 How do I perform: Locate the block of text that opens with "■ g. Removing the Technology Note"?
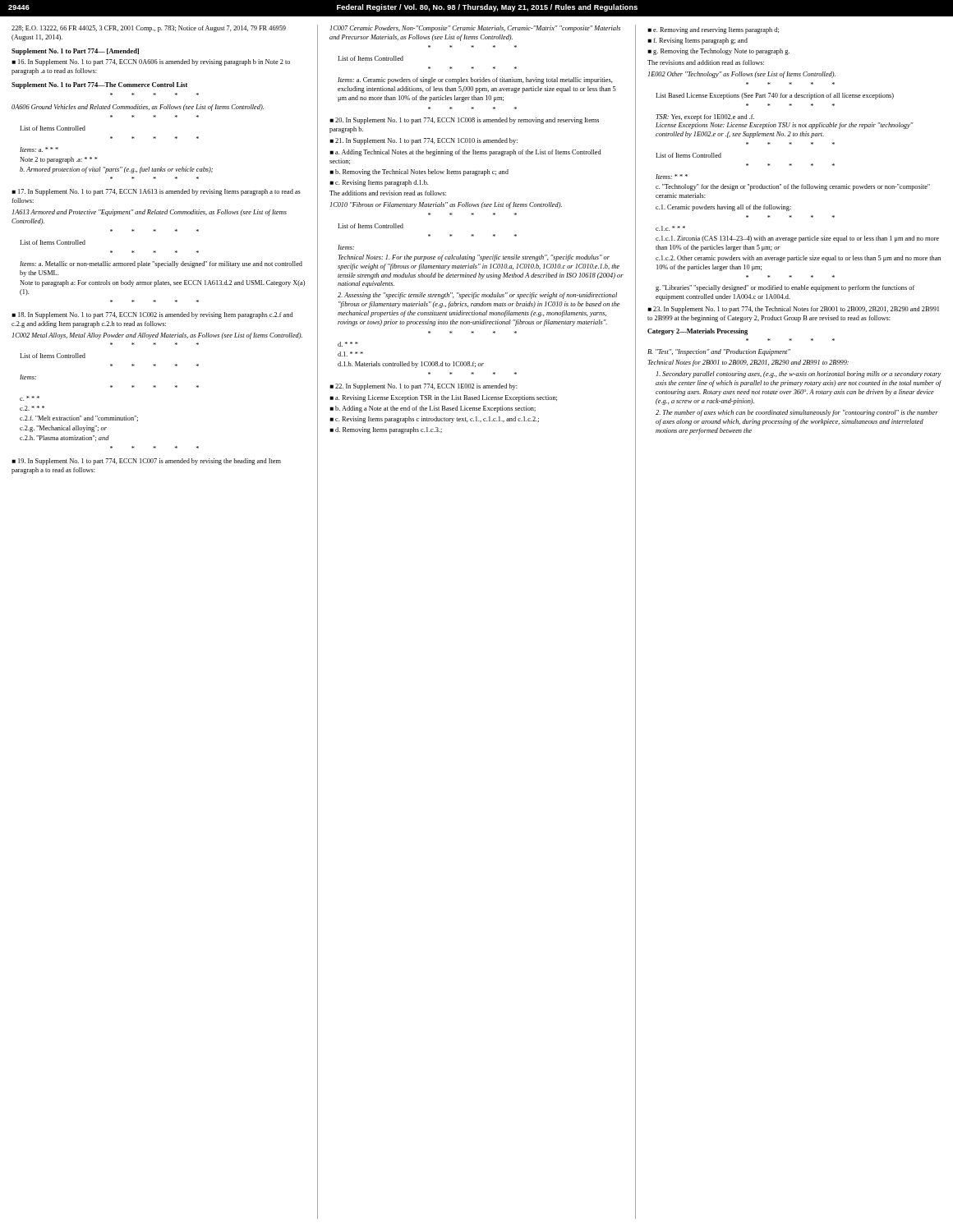click(719, 51)
